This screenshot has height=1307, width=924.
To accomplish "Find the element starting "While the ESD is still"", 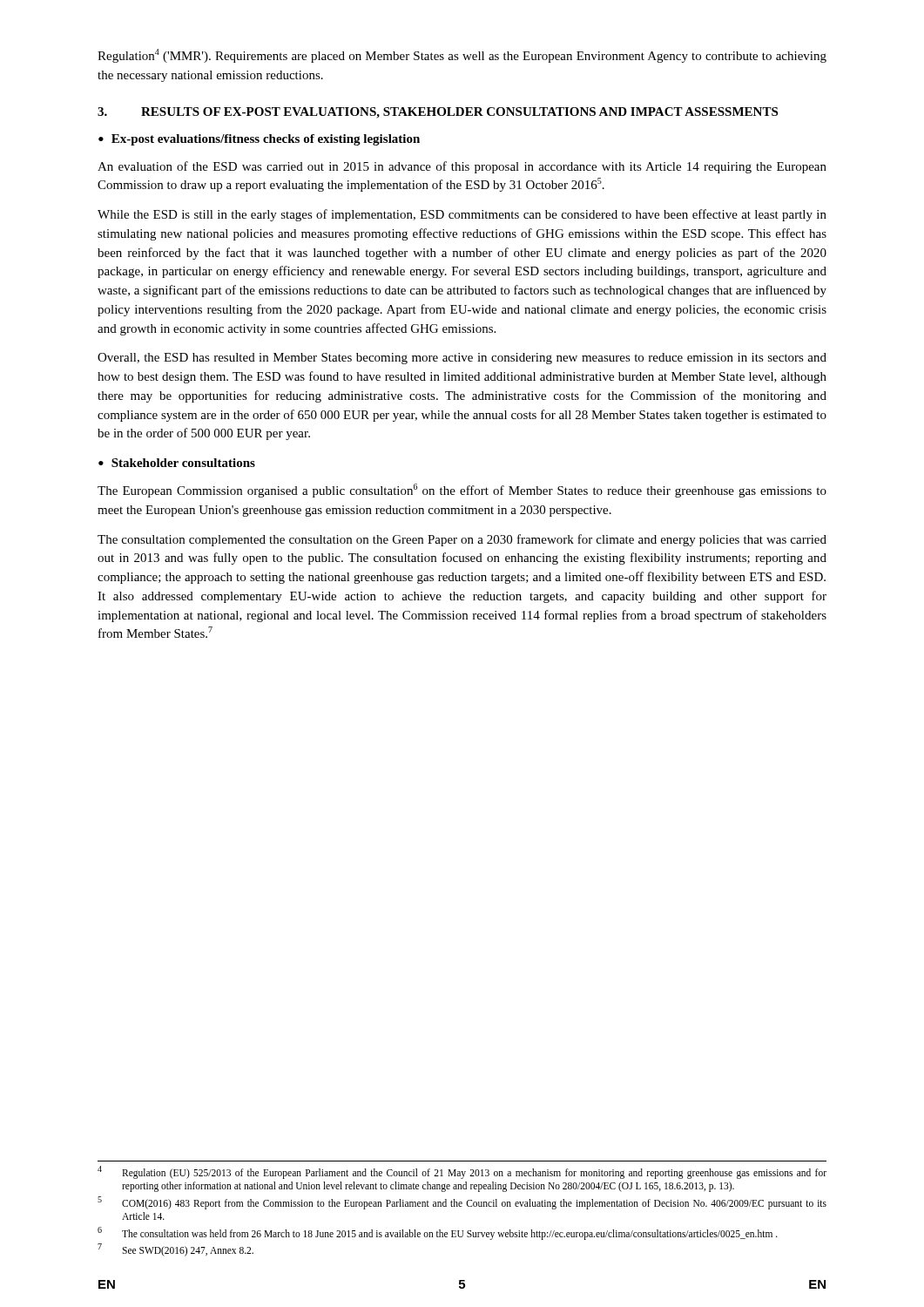I will tap(462, 272).
